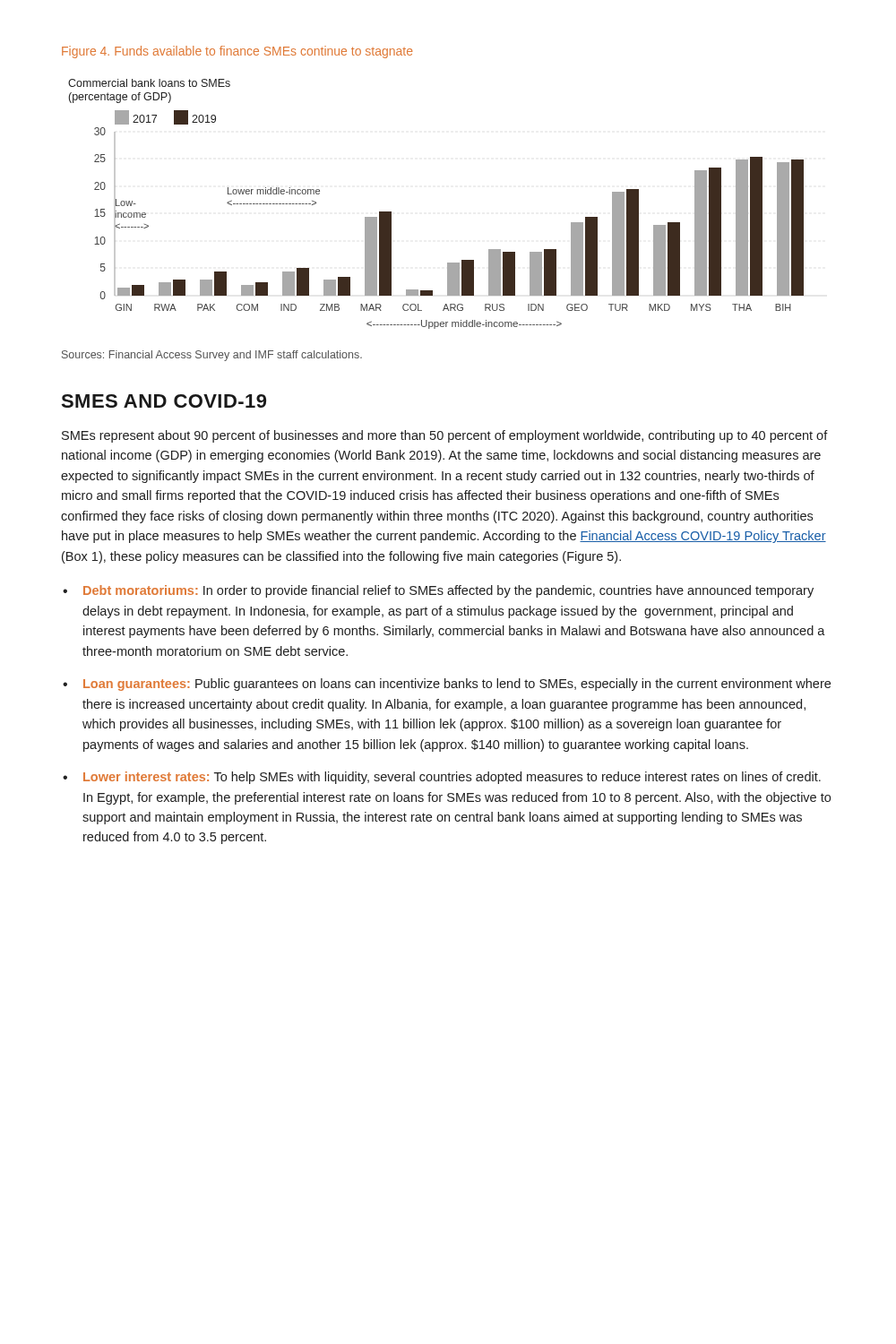Image resolution: width=896 pixels, height=1344 pixels.
Task: Locate the list item that reads "Debt moratoriums: In"
Action: coord(454,621)
